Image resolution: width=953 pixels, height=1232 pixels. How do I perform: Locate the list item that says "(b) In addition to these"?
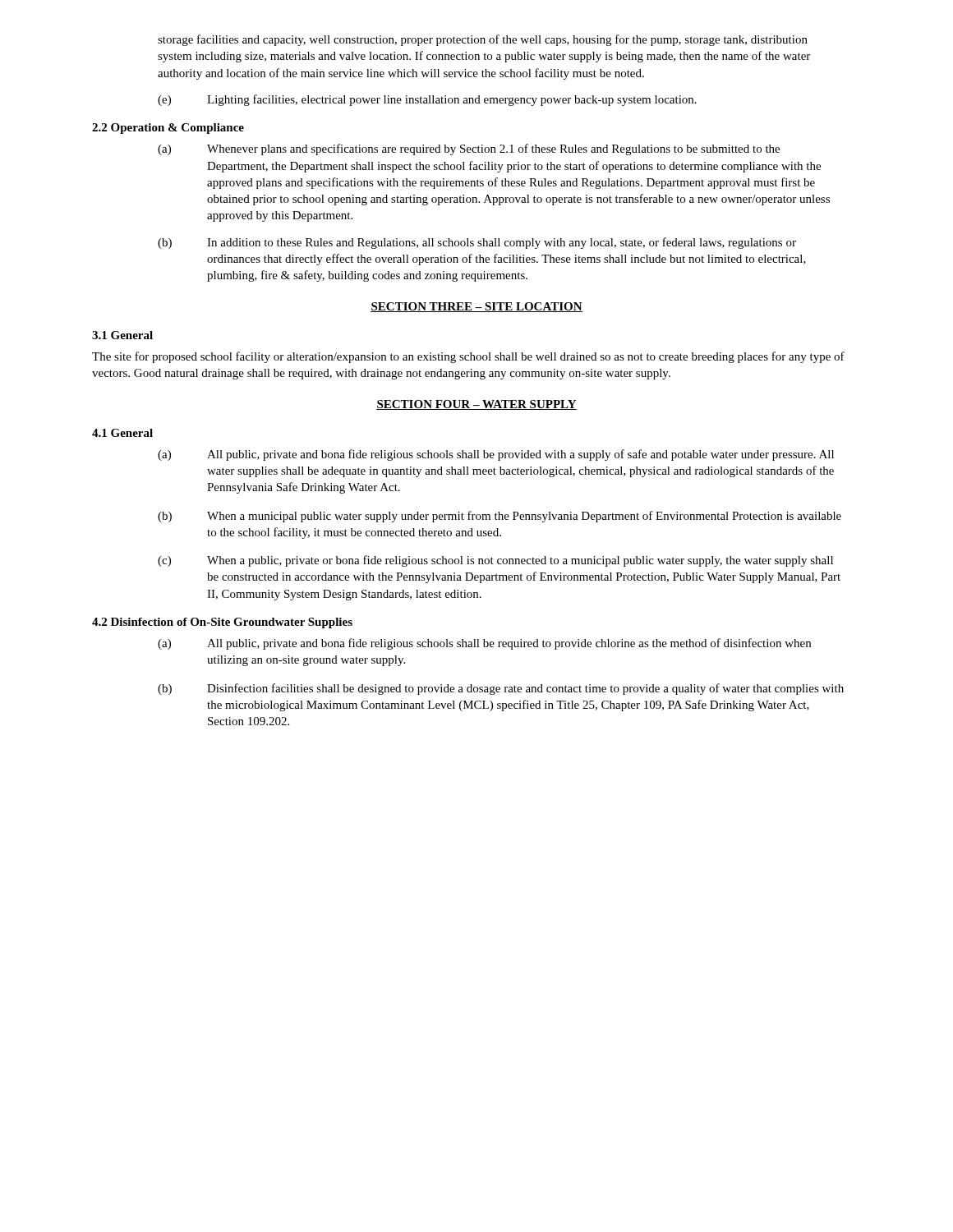(x=501, y=259)
